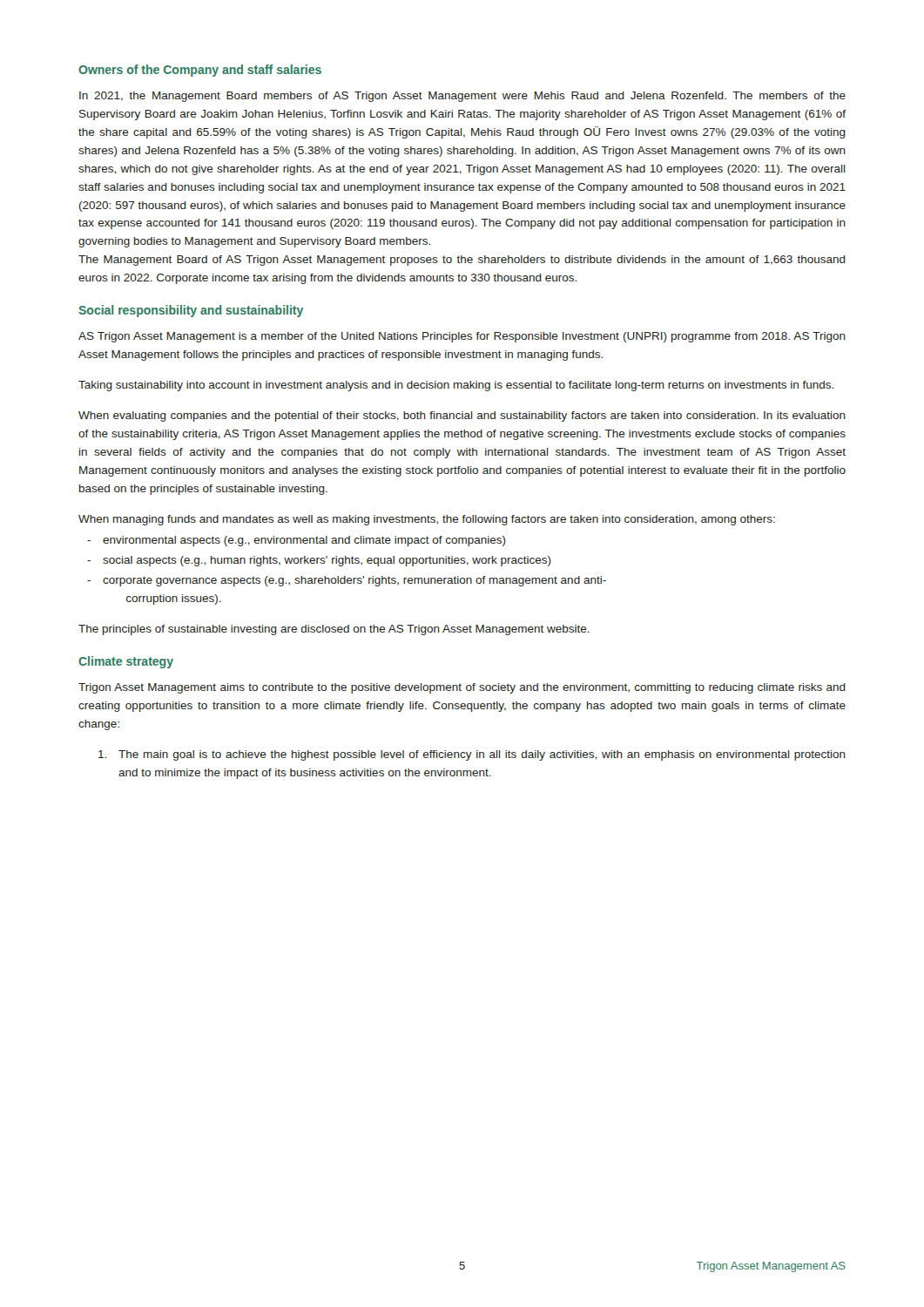Where is the passage that starts "environmental aspects (e.g.,"?
Viewport: 924px width, 1307px height.
pos(304,540)
